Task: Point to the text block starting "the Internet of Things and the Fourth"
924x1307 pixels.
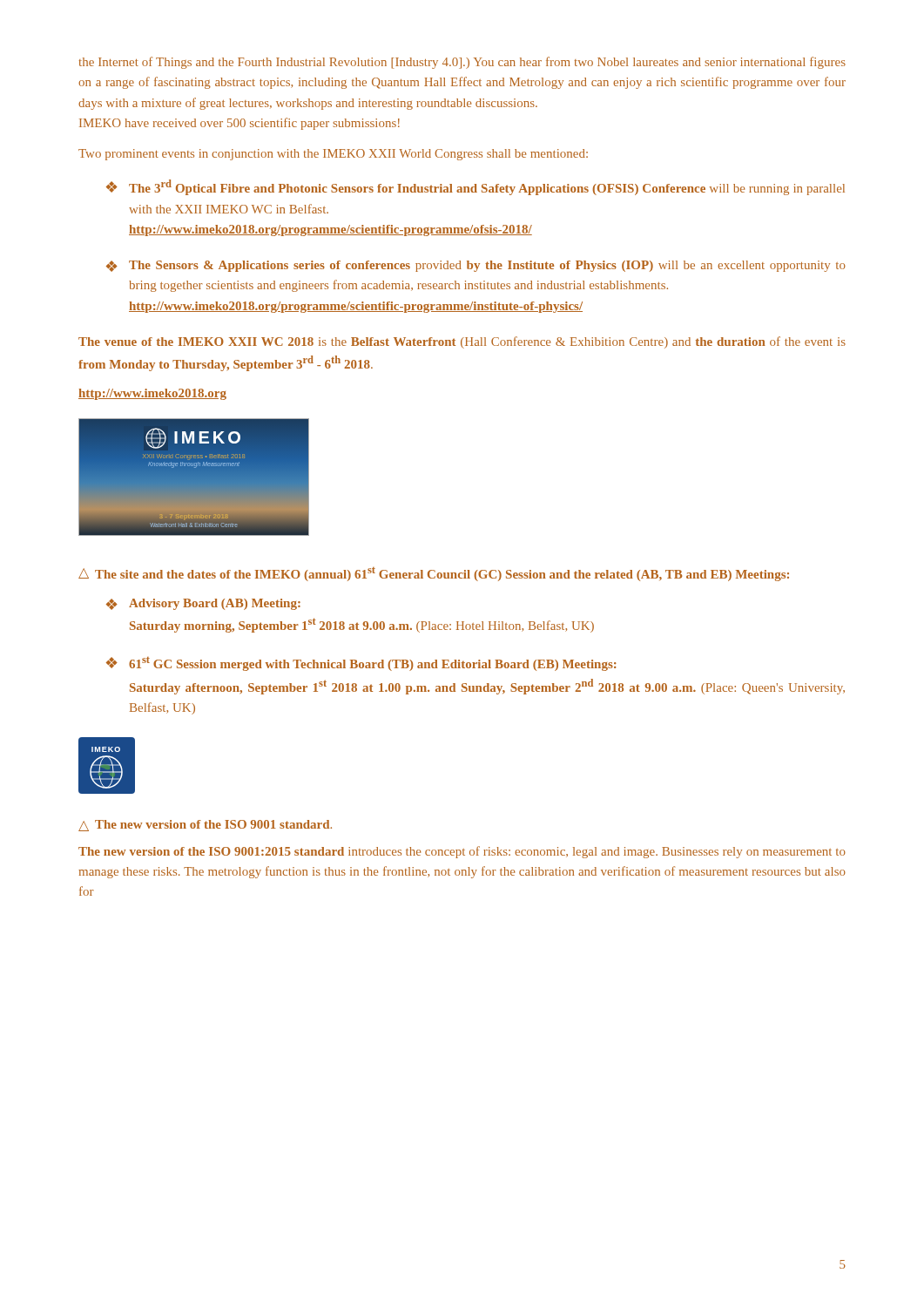Action: click(462, 92)
